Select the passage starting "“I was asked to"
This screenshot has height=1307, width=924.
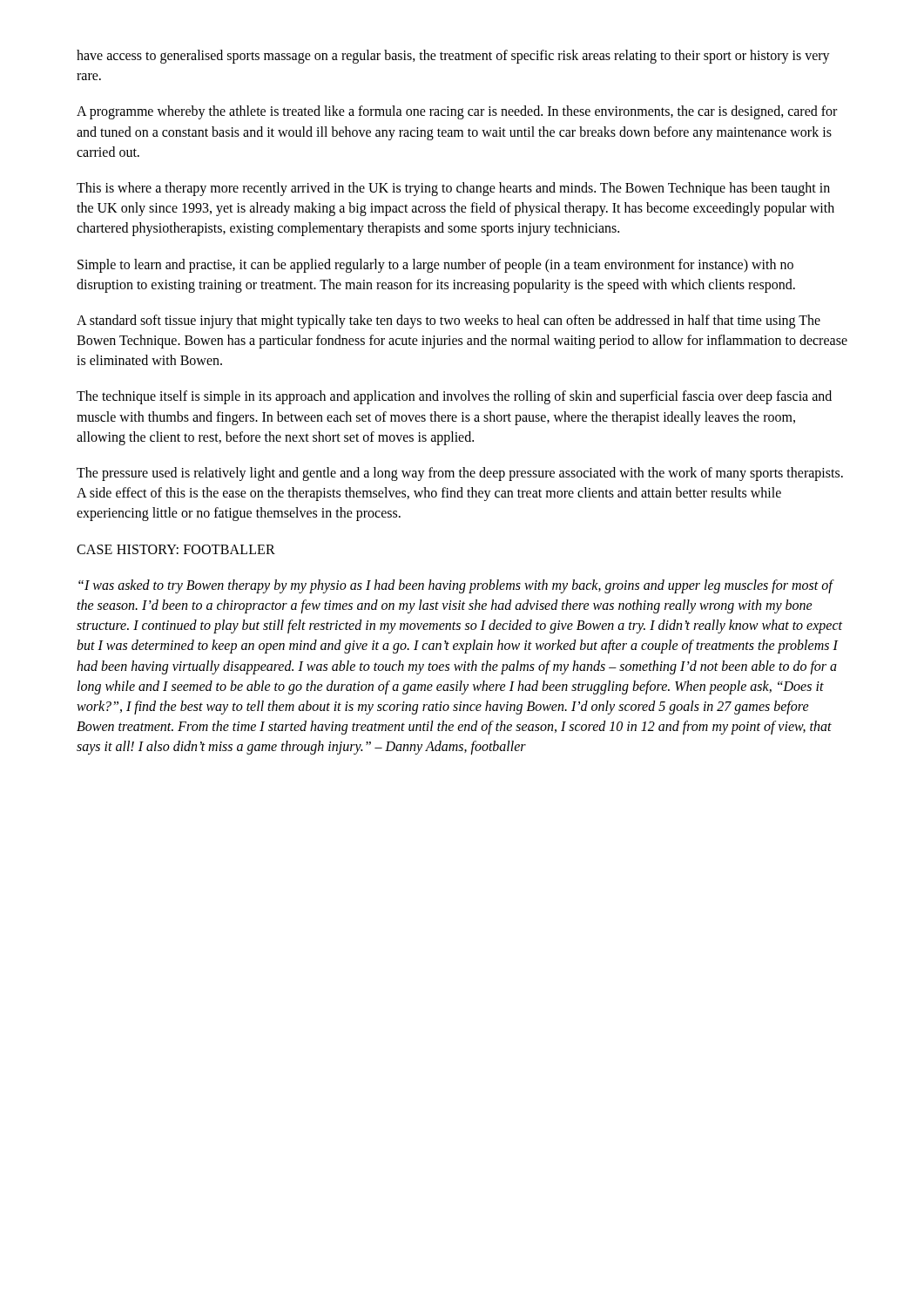click(x=462, y=666)
